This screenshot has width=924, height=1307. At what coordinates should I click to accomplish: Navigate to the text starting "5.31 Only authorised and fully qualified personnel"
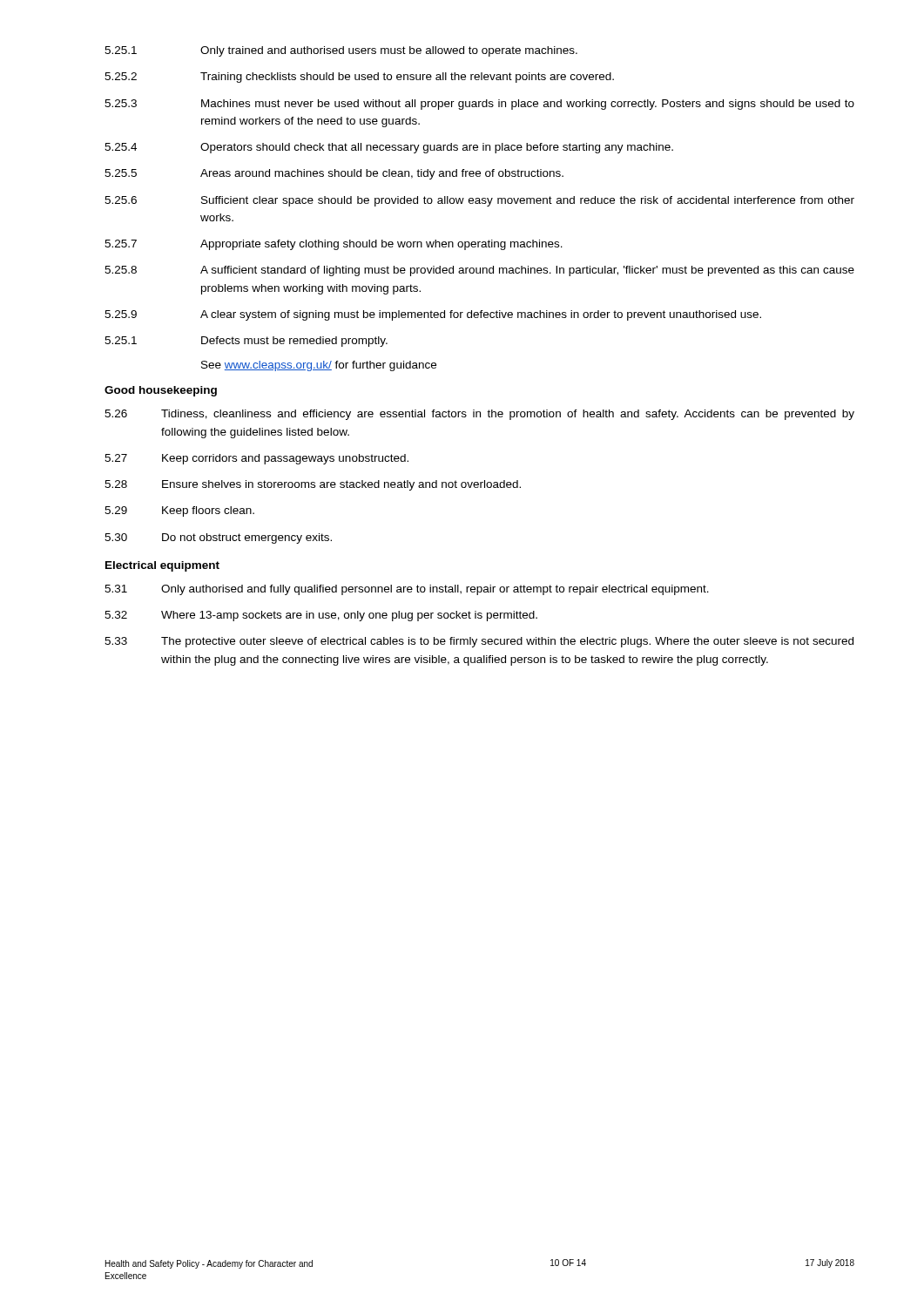[x=479, y=589]
